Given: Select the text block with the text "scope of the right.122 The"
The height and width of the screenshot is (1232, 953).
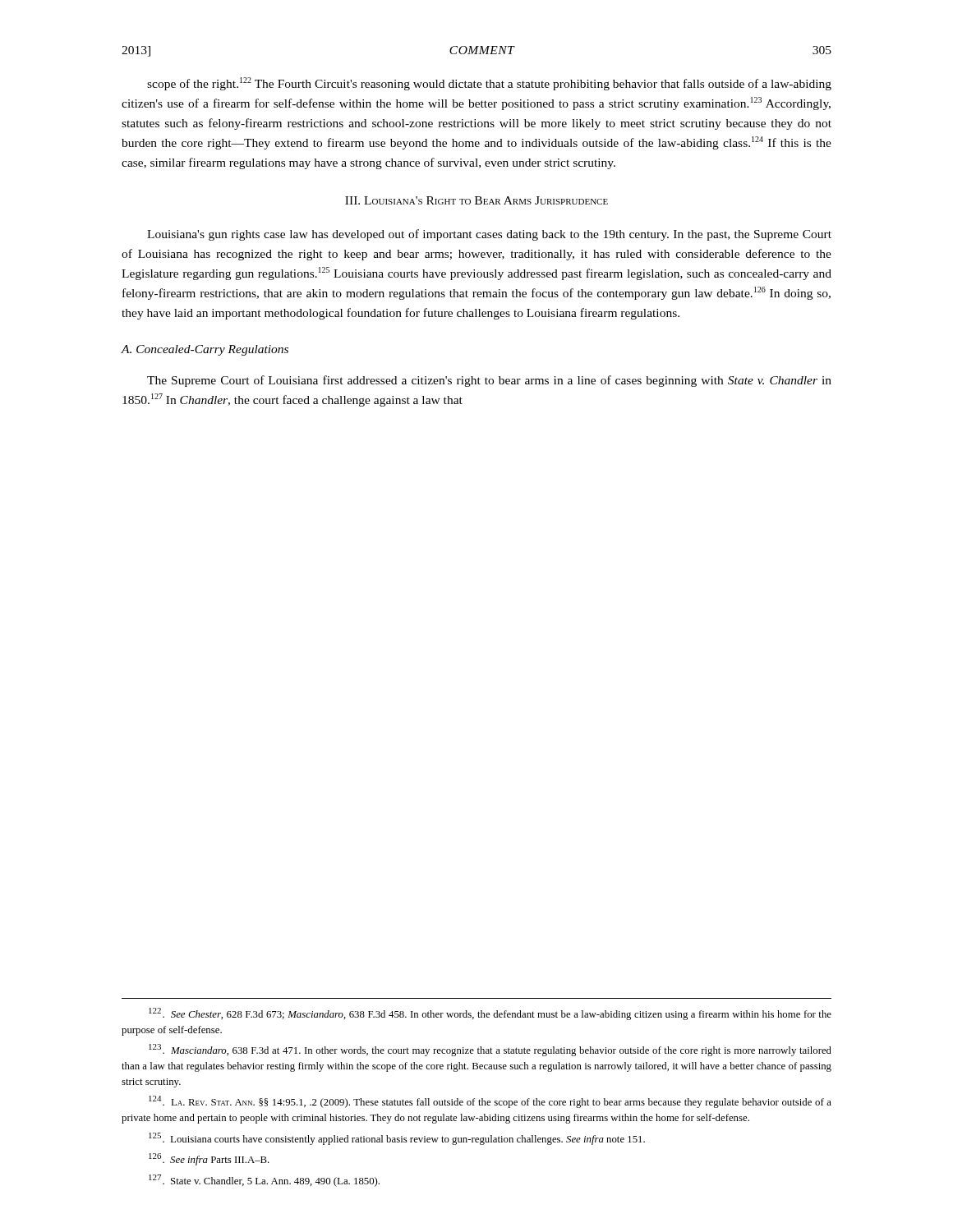Looking at the screenshot, I should (476, 123).
